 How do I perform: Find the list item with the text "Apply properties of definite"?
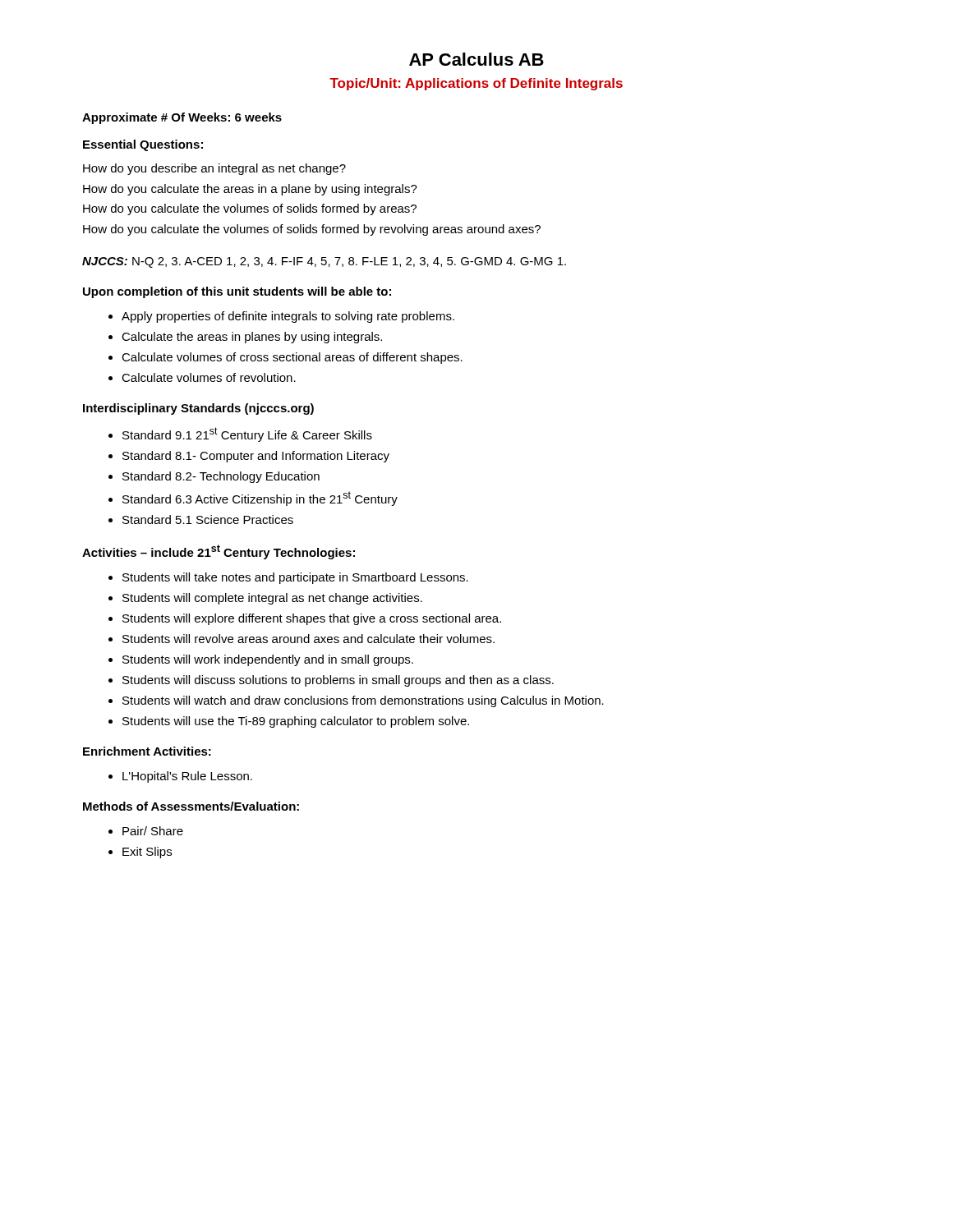coord(288,316)
